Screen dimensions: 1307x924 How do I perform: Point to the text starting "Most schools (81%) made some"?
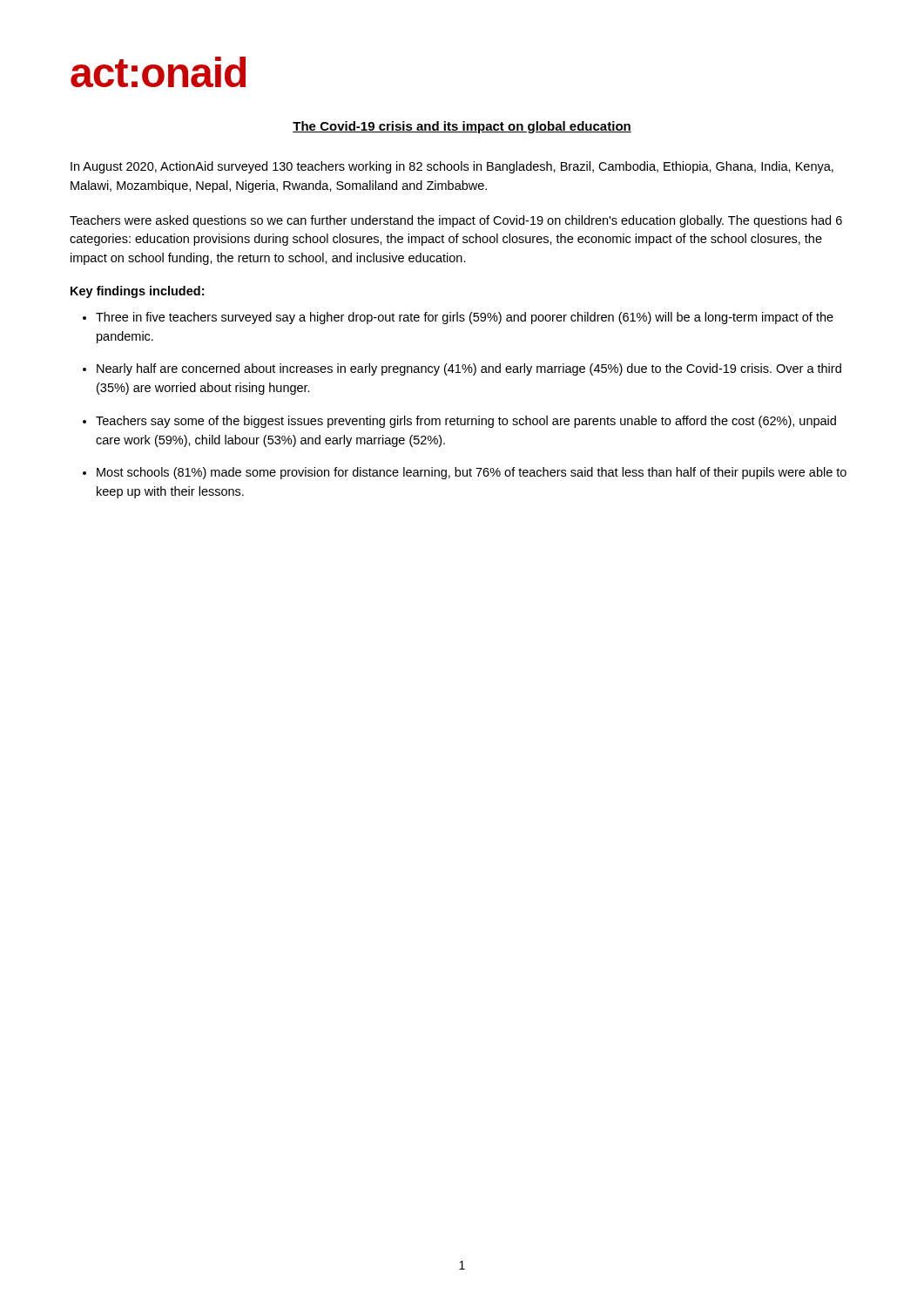pyautogui.click(x=475, y=483)
